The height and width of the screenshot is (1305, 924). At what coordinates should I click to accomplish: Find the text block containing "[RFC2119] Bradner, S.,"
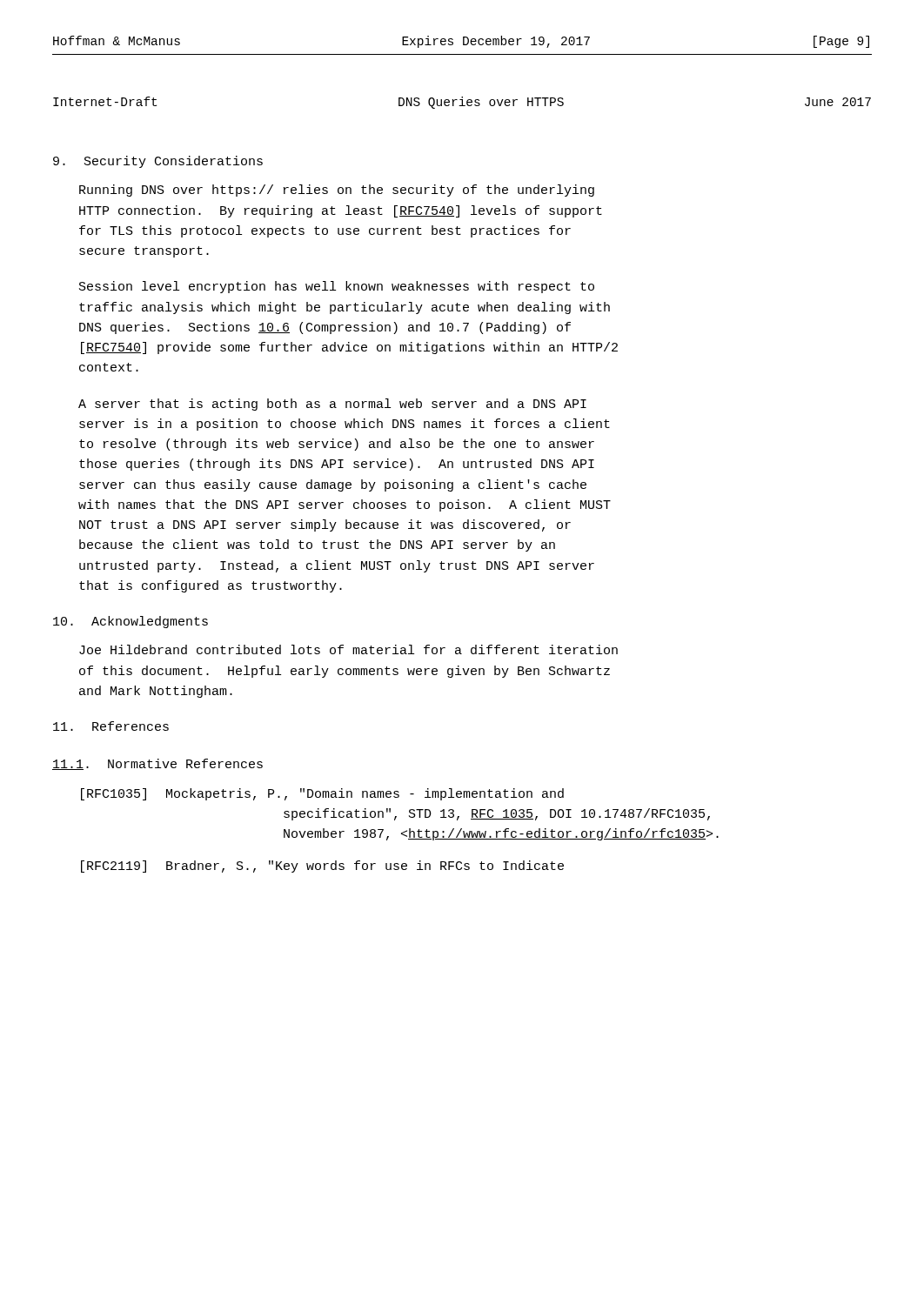point(475,867)
